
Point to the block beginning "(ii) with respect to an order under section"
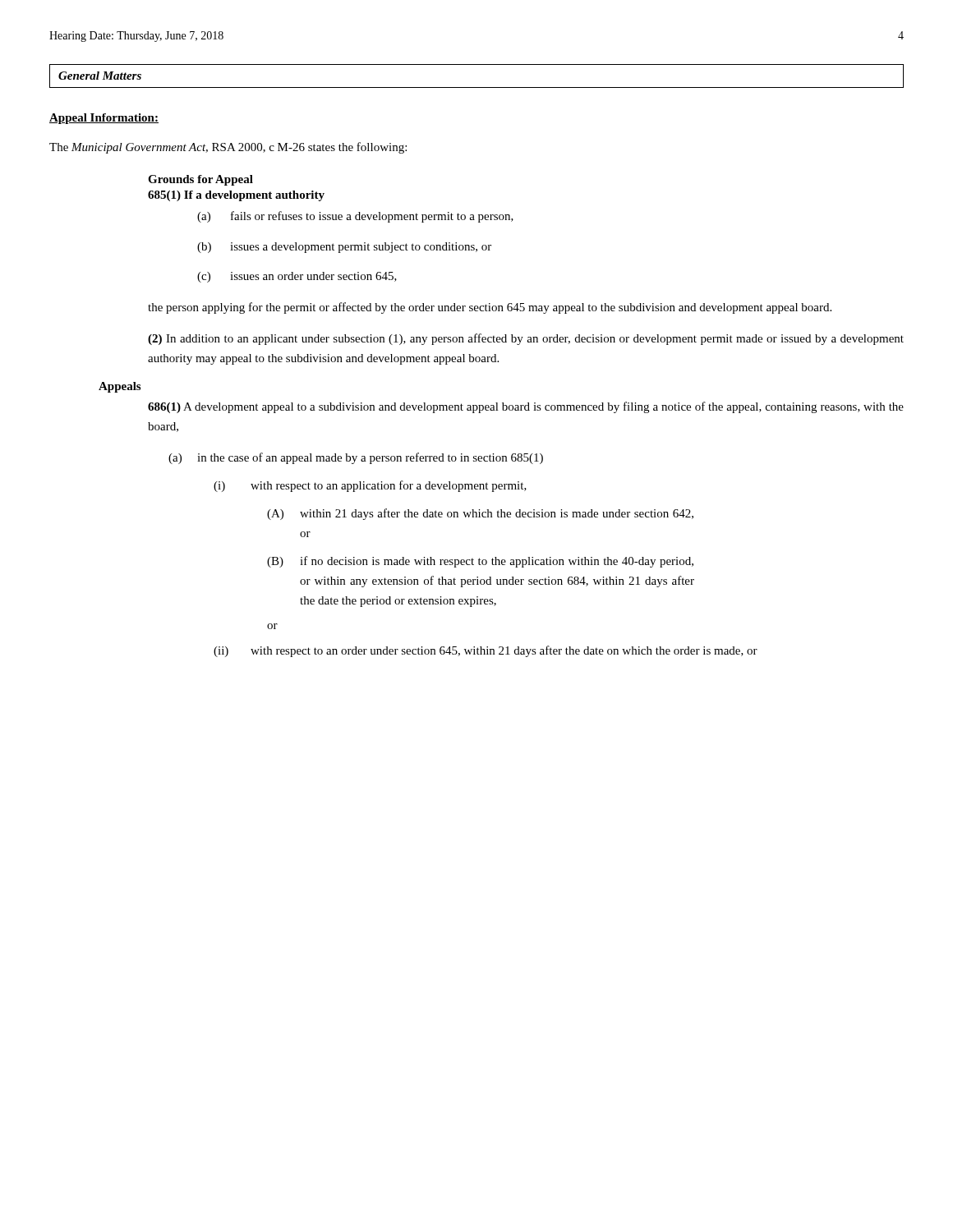click(x=485, y=650)
